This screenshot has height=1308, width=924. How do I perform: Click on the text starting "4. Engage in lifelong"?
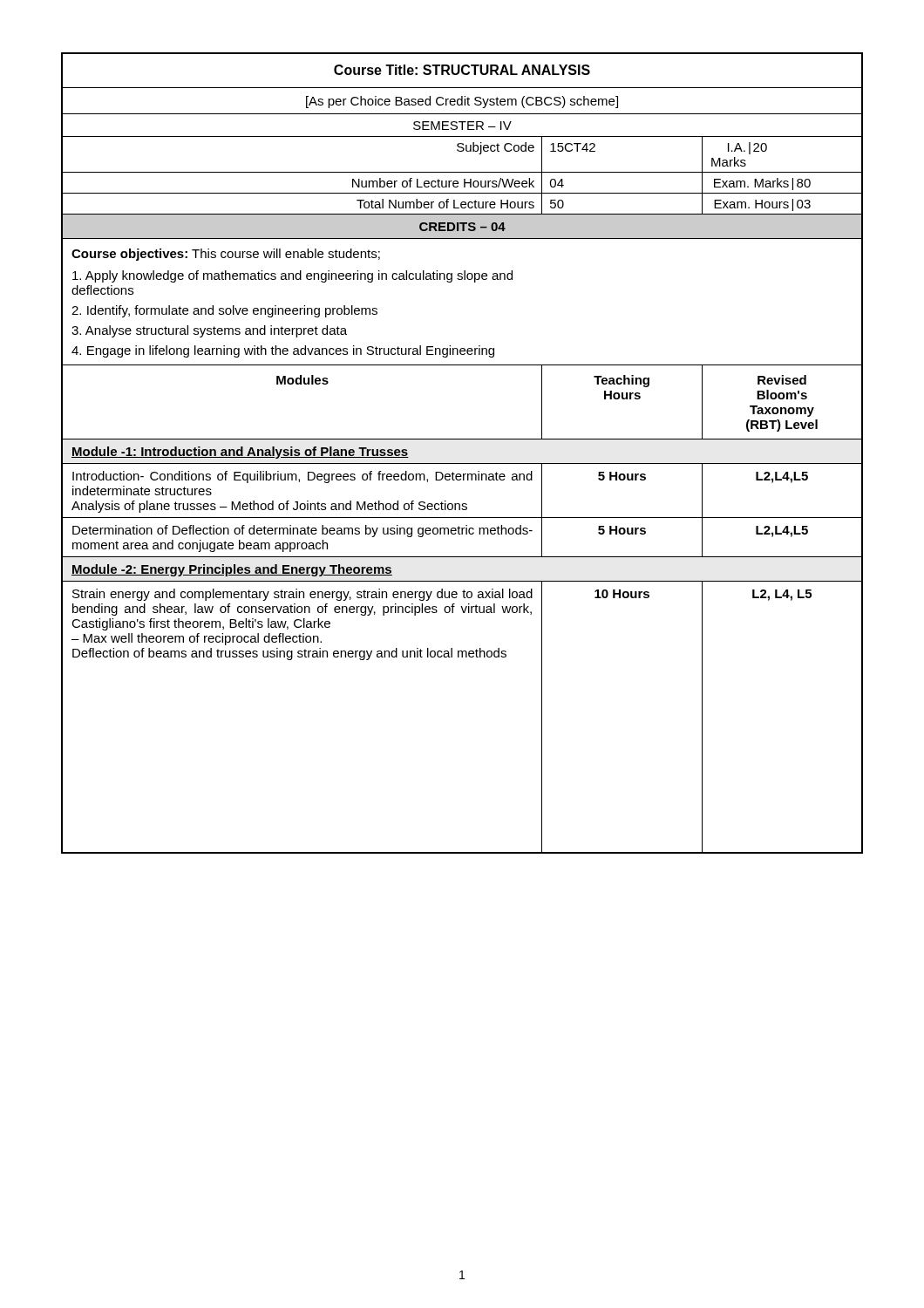(x=283, y=350)
